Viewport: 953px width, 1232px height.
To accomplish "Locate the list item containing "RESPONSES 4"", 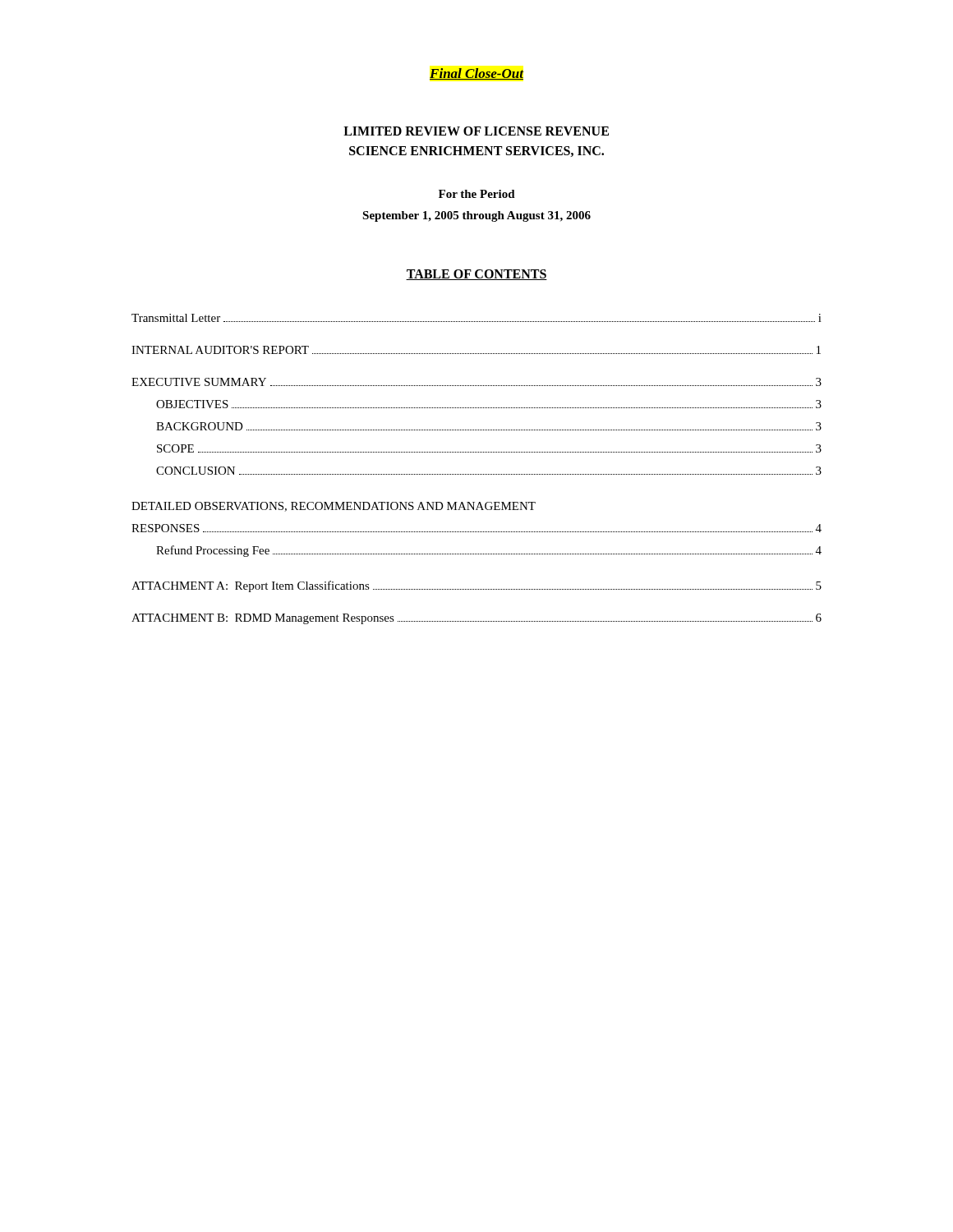I will tap(476, 529).
